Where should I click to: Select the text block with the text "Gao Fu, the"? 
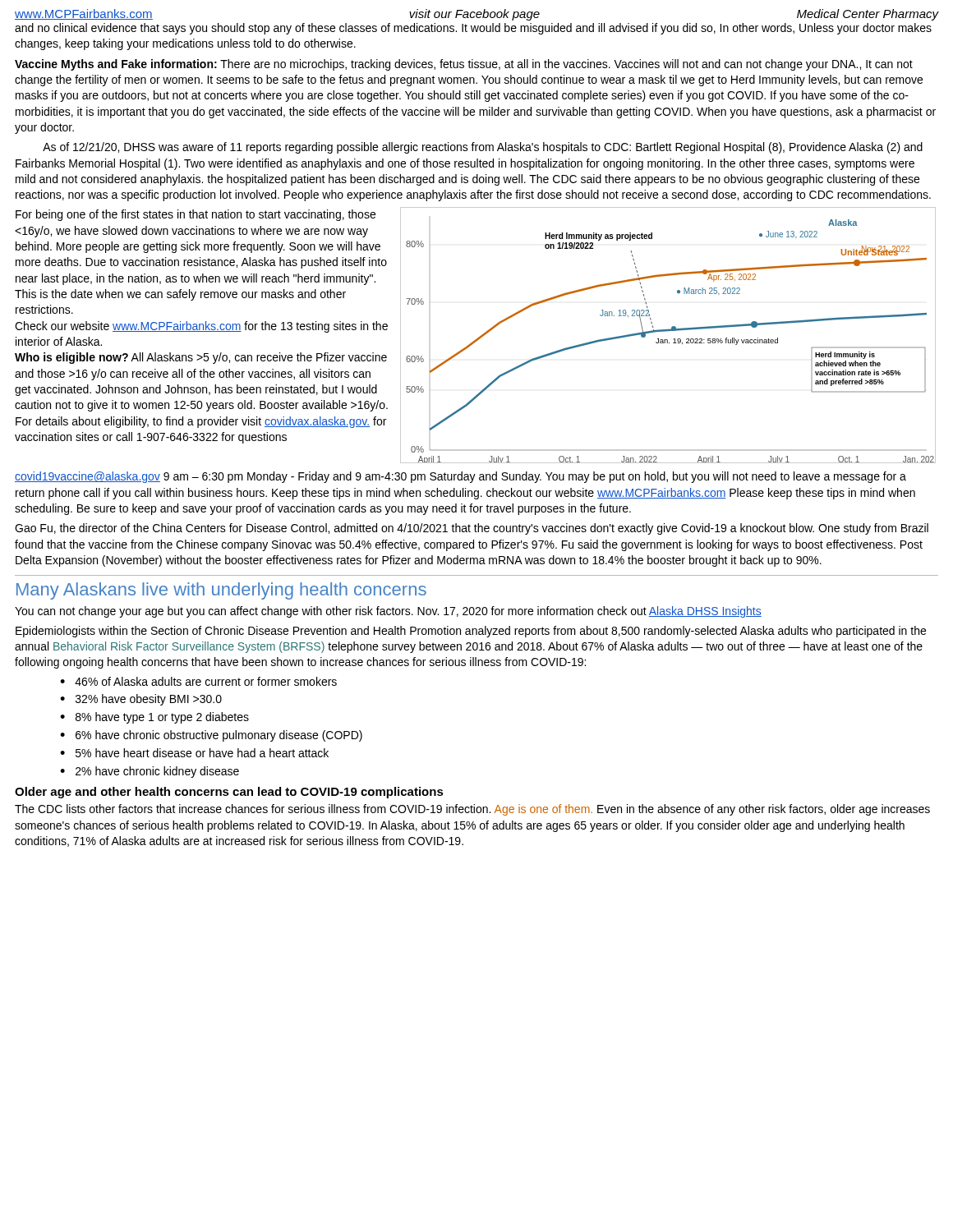click(x=472, y=544)
